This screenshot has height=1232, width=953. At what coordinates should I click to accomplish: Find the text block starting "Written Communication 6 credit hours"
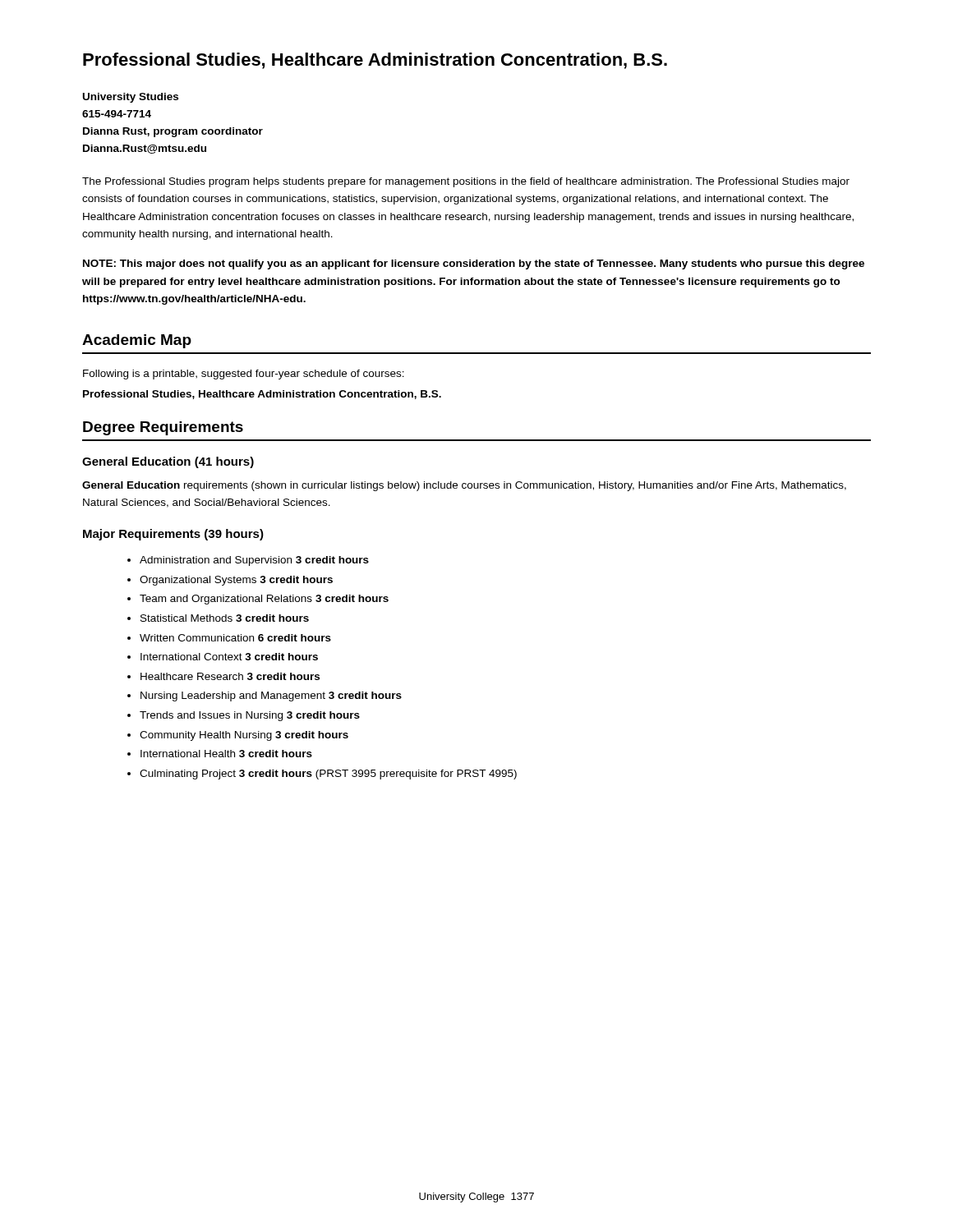pyautogui.click(x=235, y=637)
